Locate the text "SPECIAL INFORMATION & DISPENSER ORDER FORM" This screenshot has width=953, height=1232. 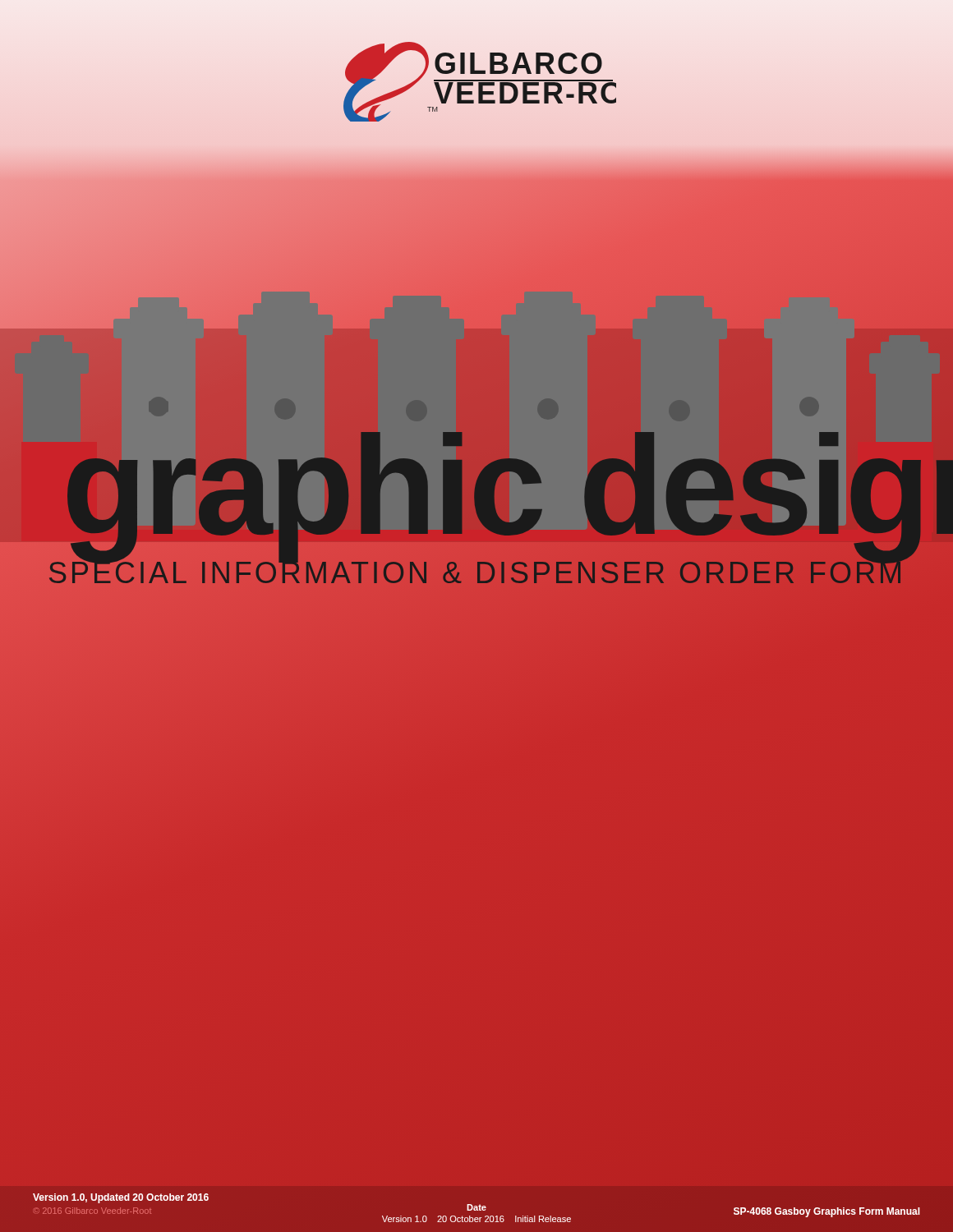pos(476,559)
